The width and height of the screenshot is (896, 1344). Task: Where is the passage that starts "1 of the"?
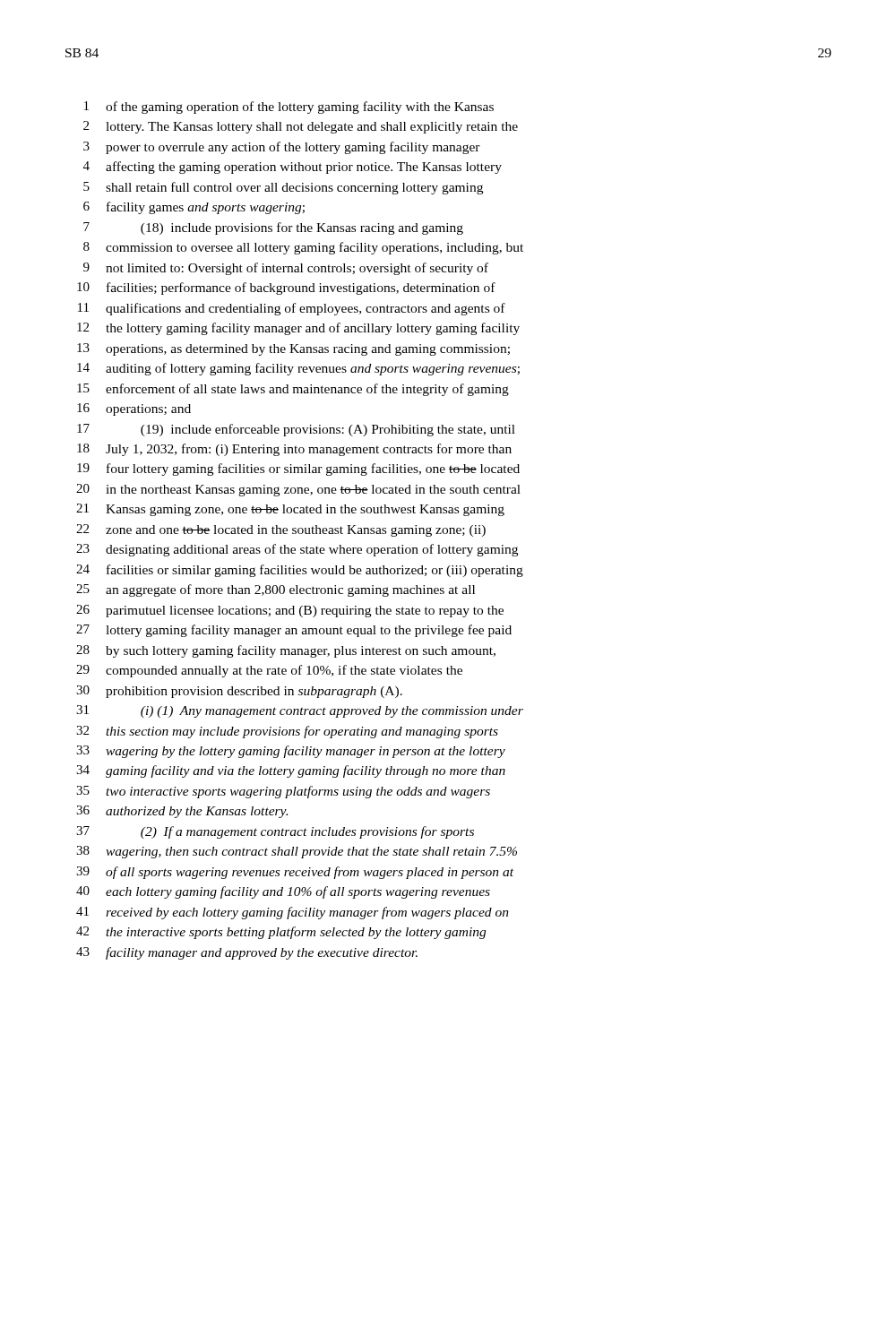tap(448, 530)
